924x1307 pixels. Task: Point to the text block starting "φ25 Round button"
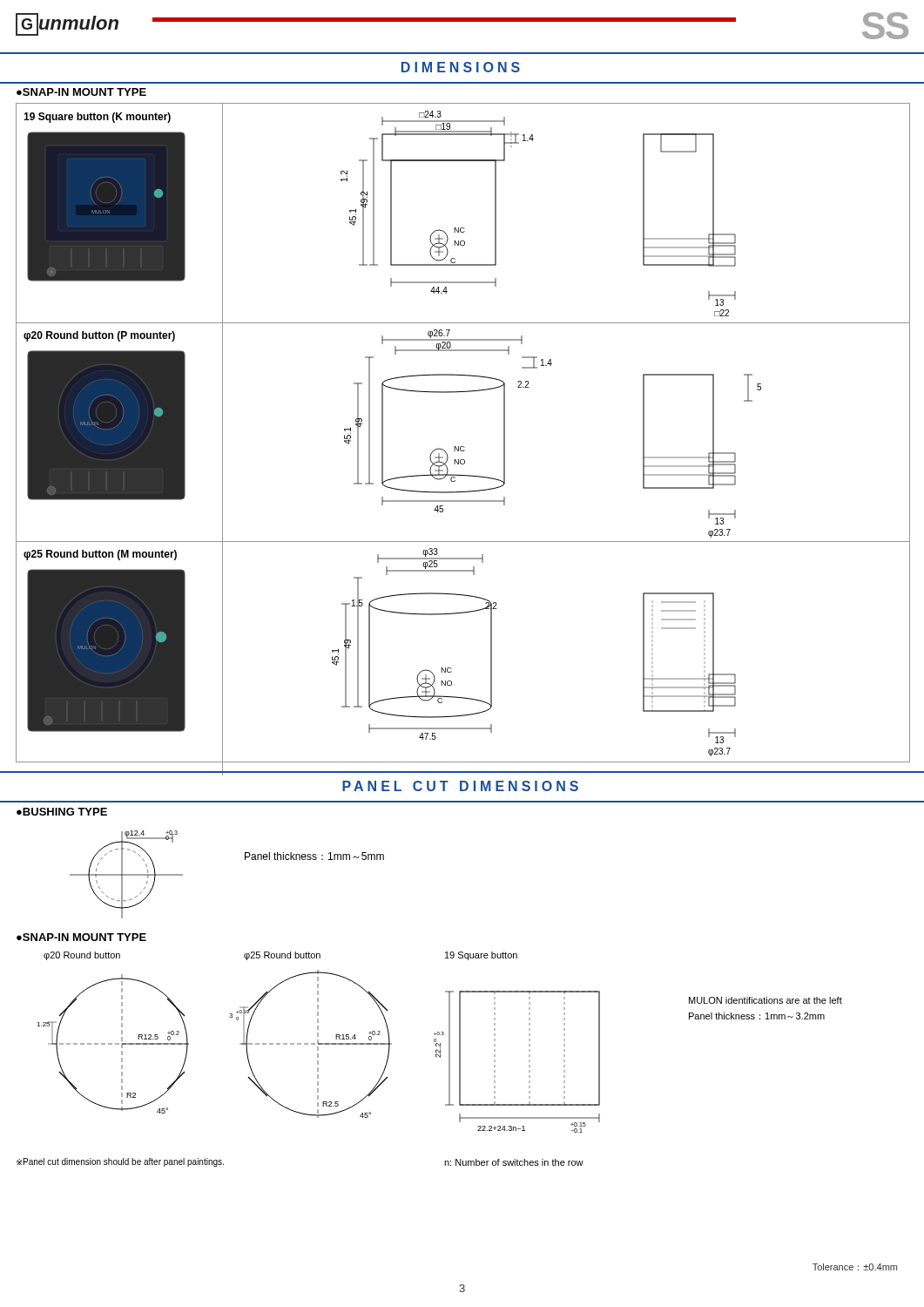point(282,955)
